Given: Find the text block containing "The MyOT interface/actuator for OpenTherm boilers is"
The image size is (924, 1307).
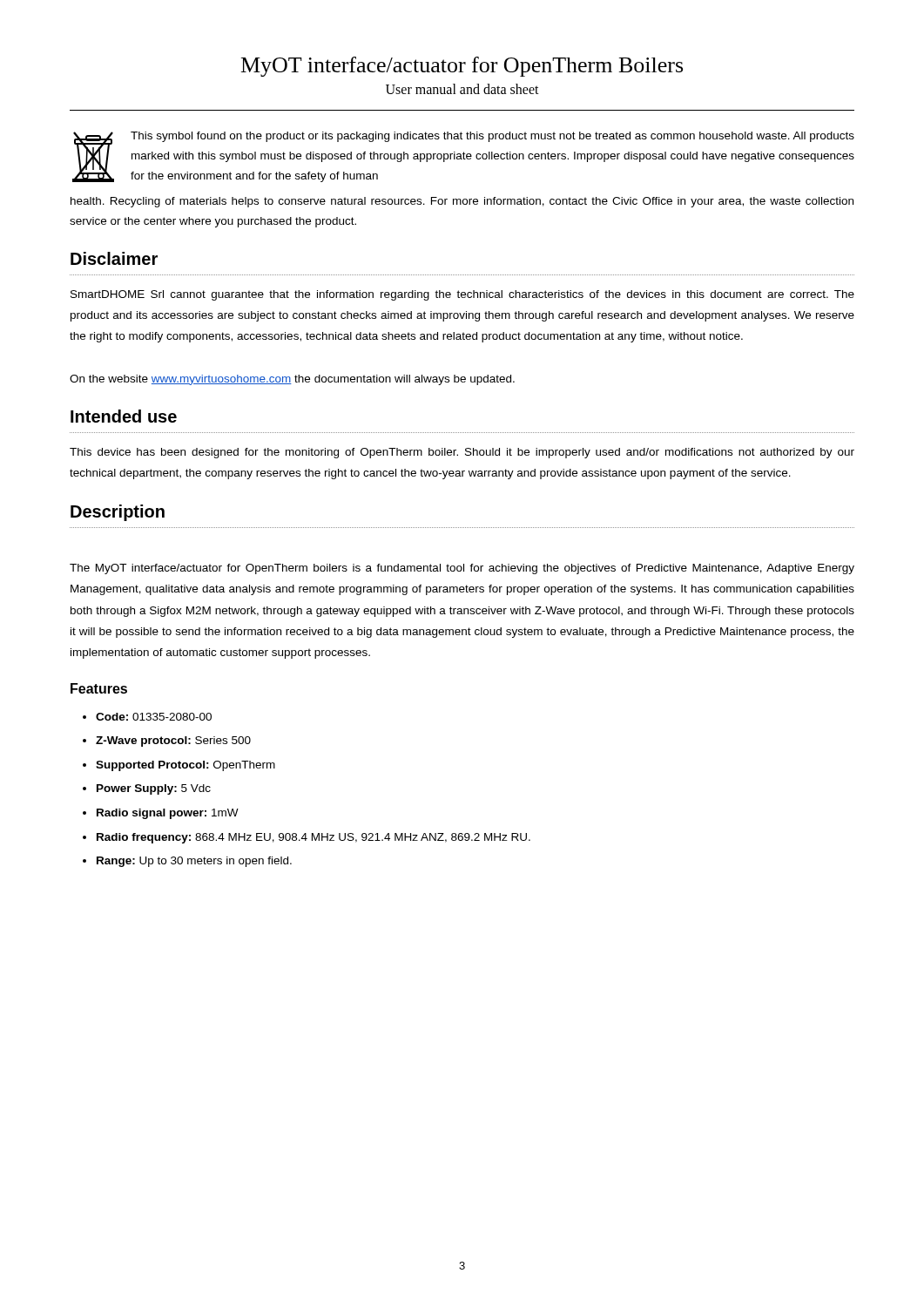Looking at the screenshot, I should tap(462, 610).
